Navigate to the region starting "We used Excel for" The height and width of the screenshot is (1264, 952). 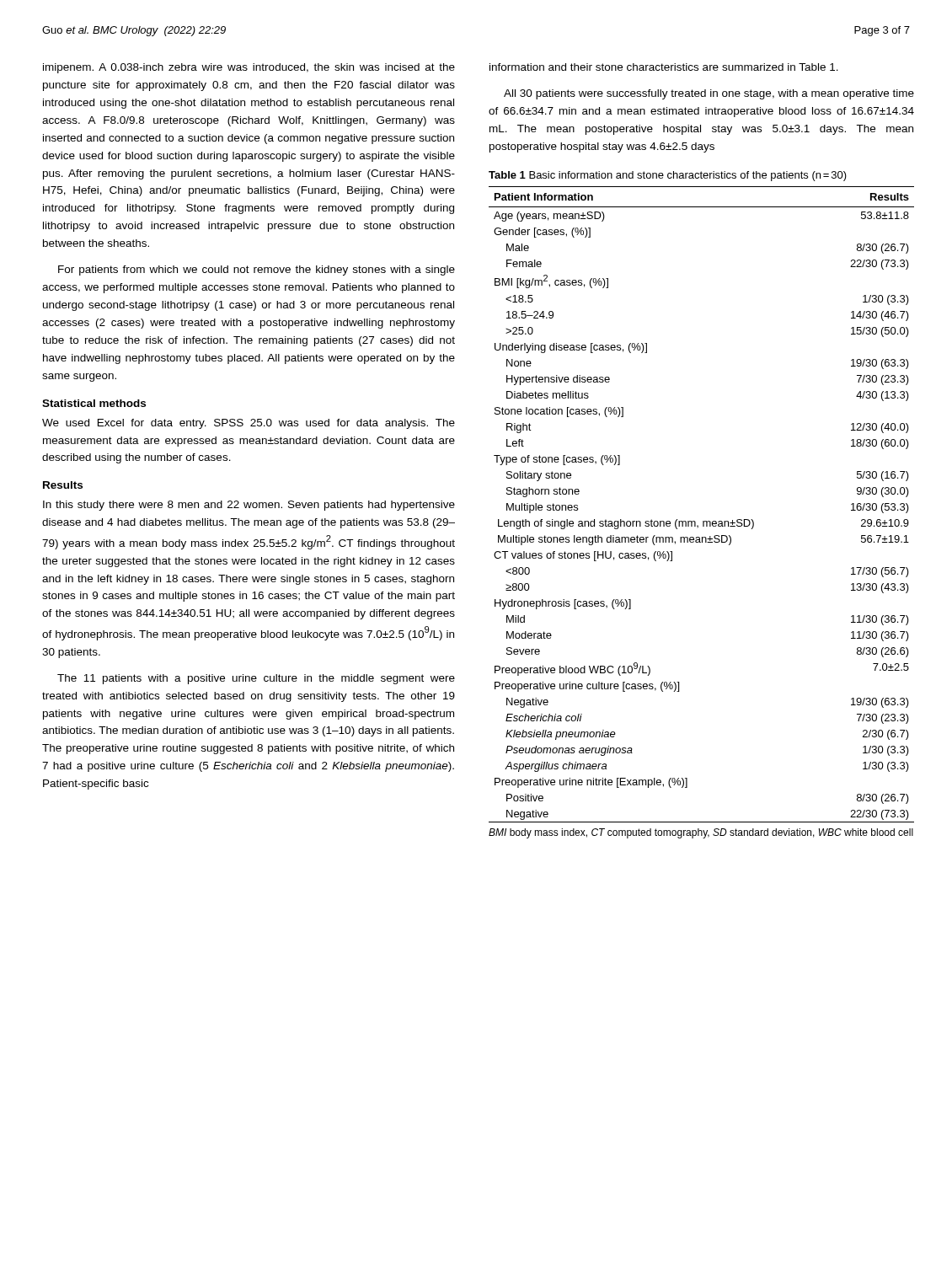tap(249, 441)
